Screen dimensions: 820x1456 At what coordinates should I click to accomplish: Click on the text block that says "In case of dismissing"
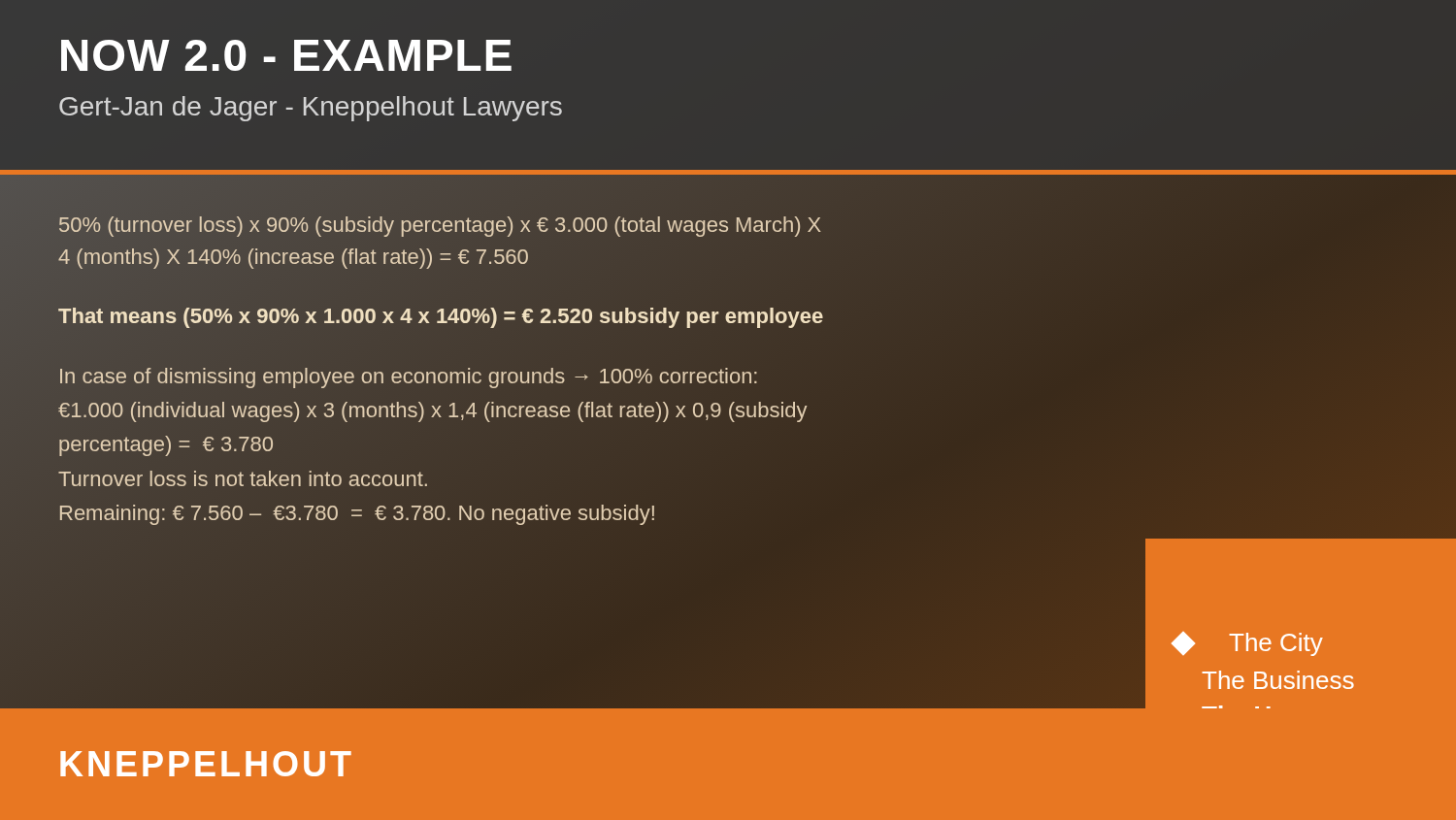[409, 378]
